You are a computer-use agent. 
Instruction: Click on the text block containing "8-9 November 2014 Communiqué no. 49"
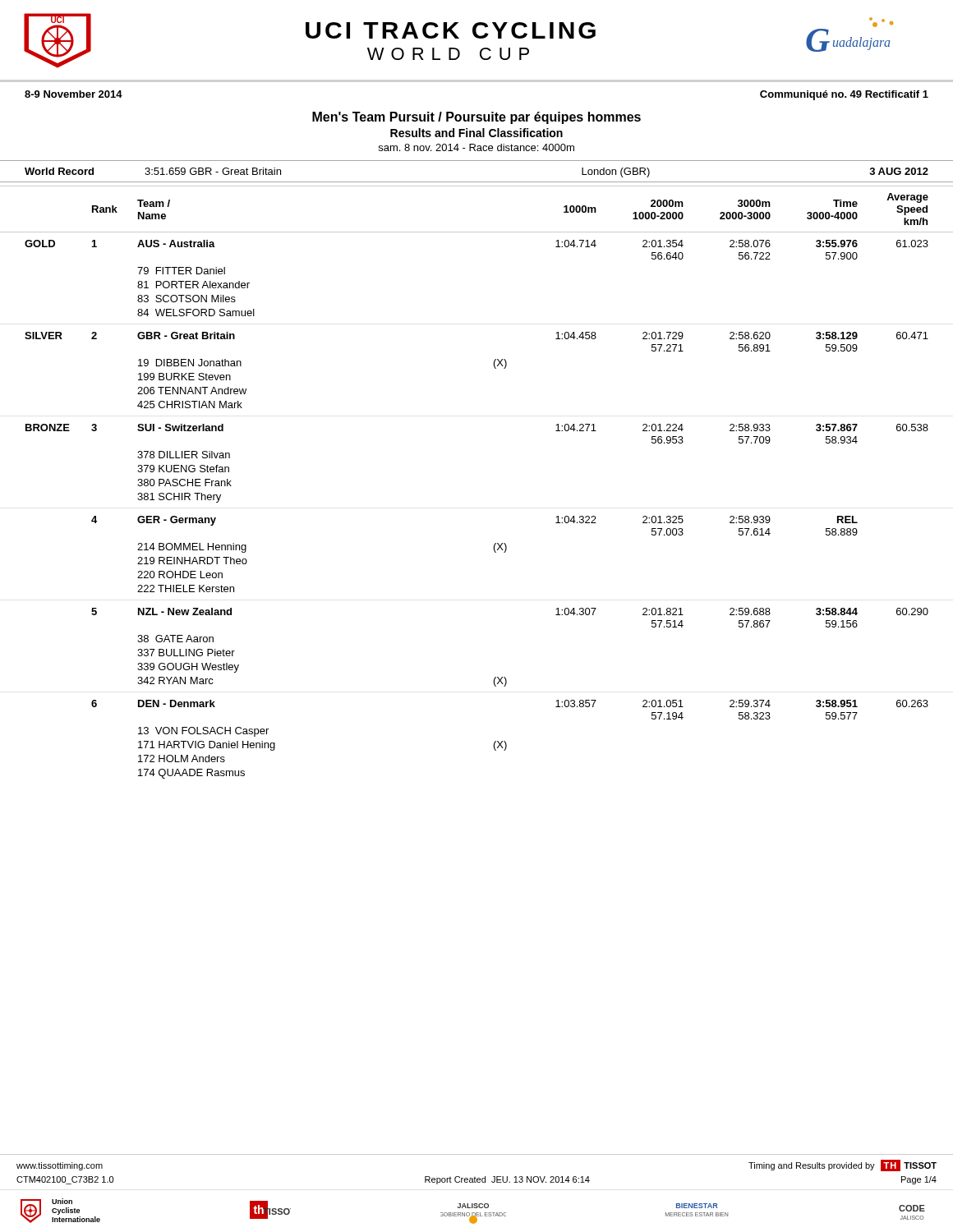pos(74,95)
